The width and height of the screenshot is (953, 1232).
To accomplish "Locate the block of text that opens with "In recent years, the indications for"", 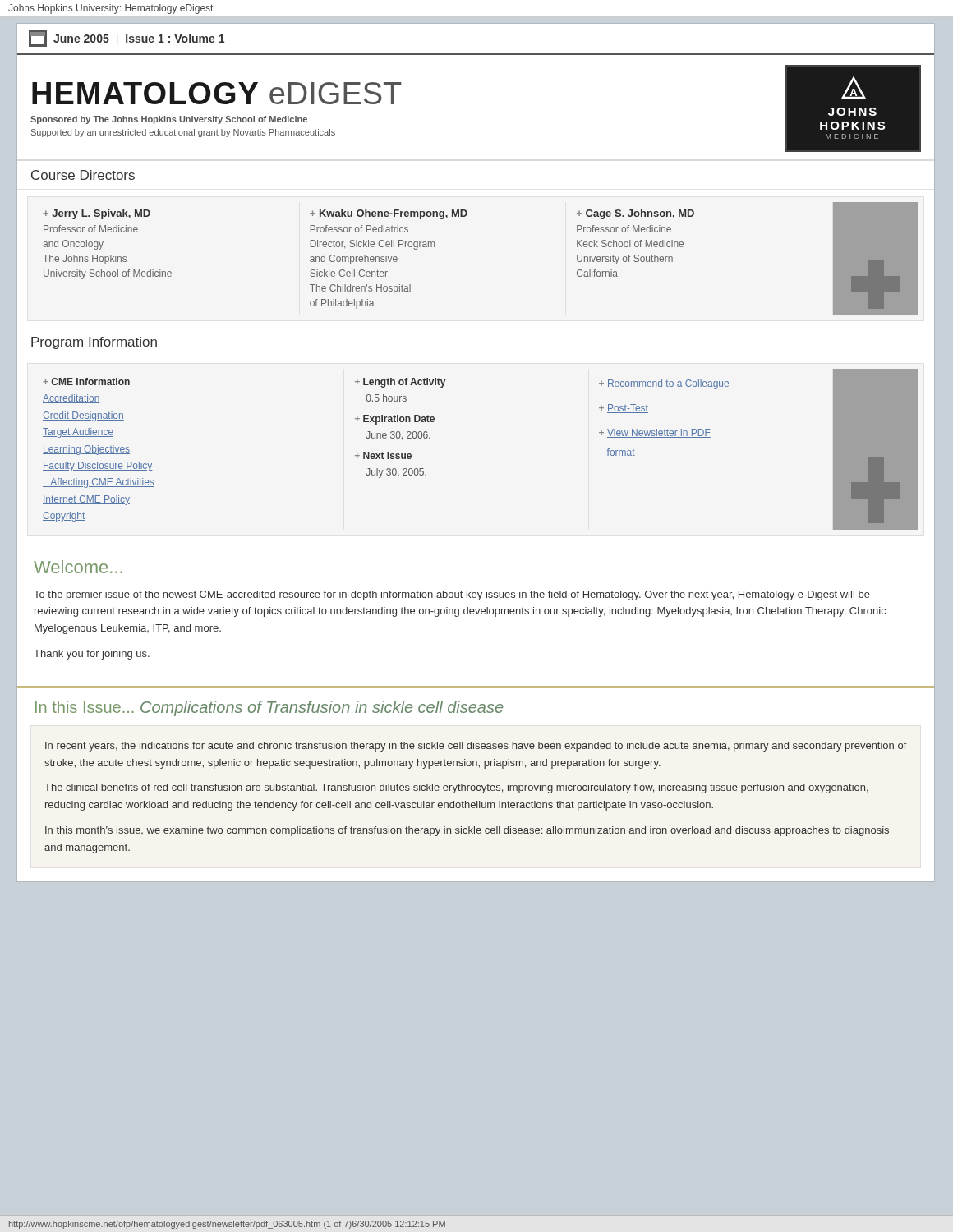I will click(475, 754).
